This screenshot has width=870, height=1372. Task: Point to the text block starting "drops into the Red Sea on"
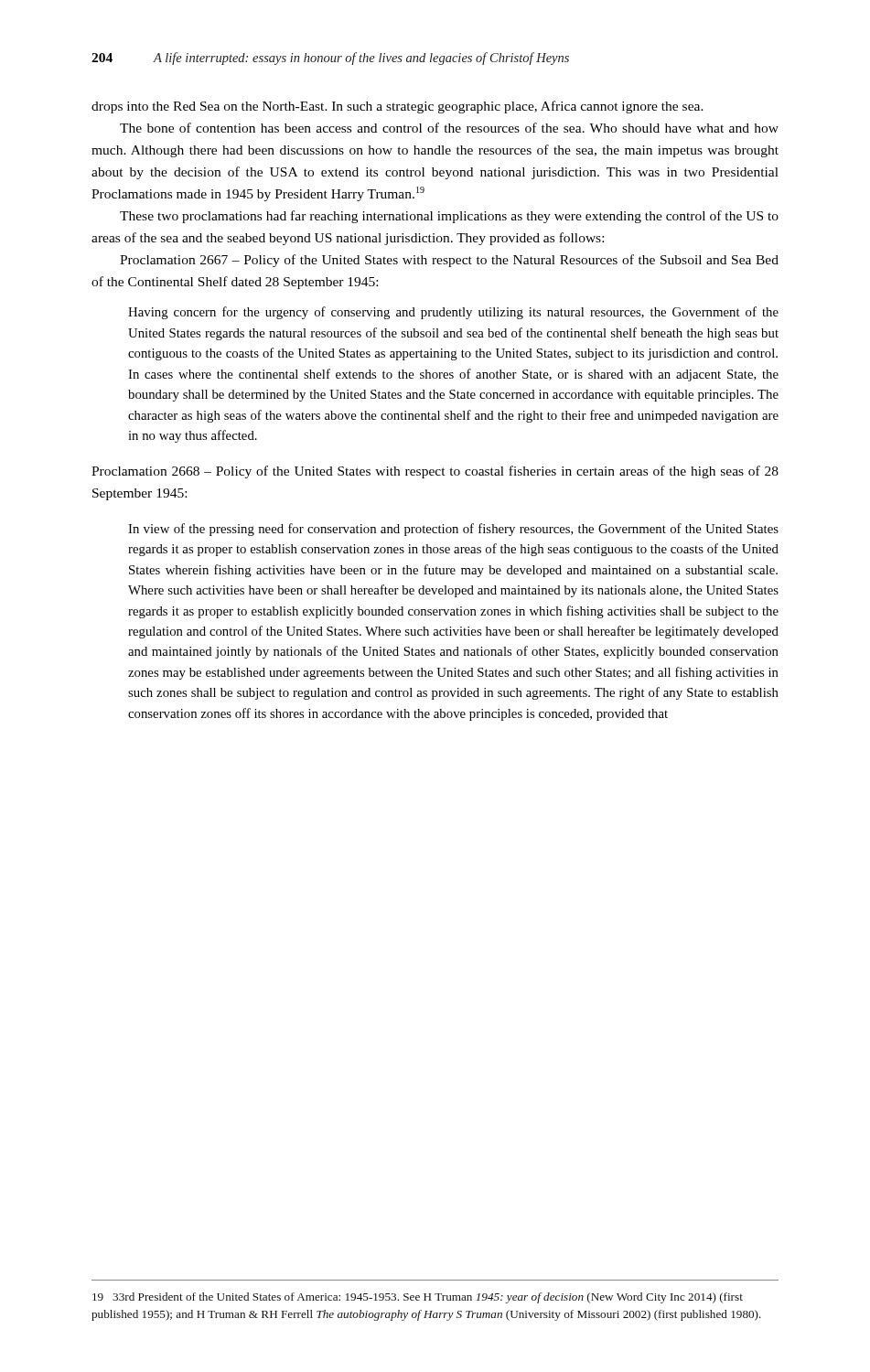(435, 194)
